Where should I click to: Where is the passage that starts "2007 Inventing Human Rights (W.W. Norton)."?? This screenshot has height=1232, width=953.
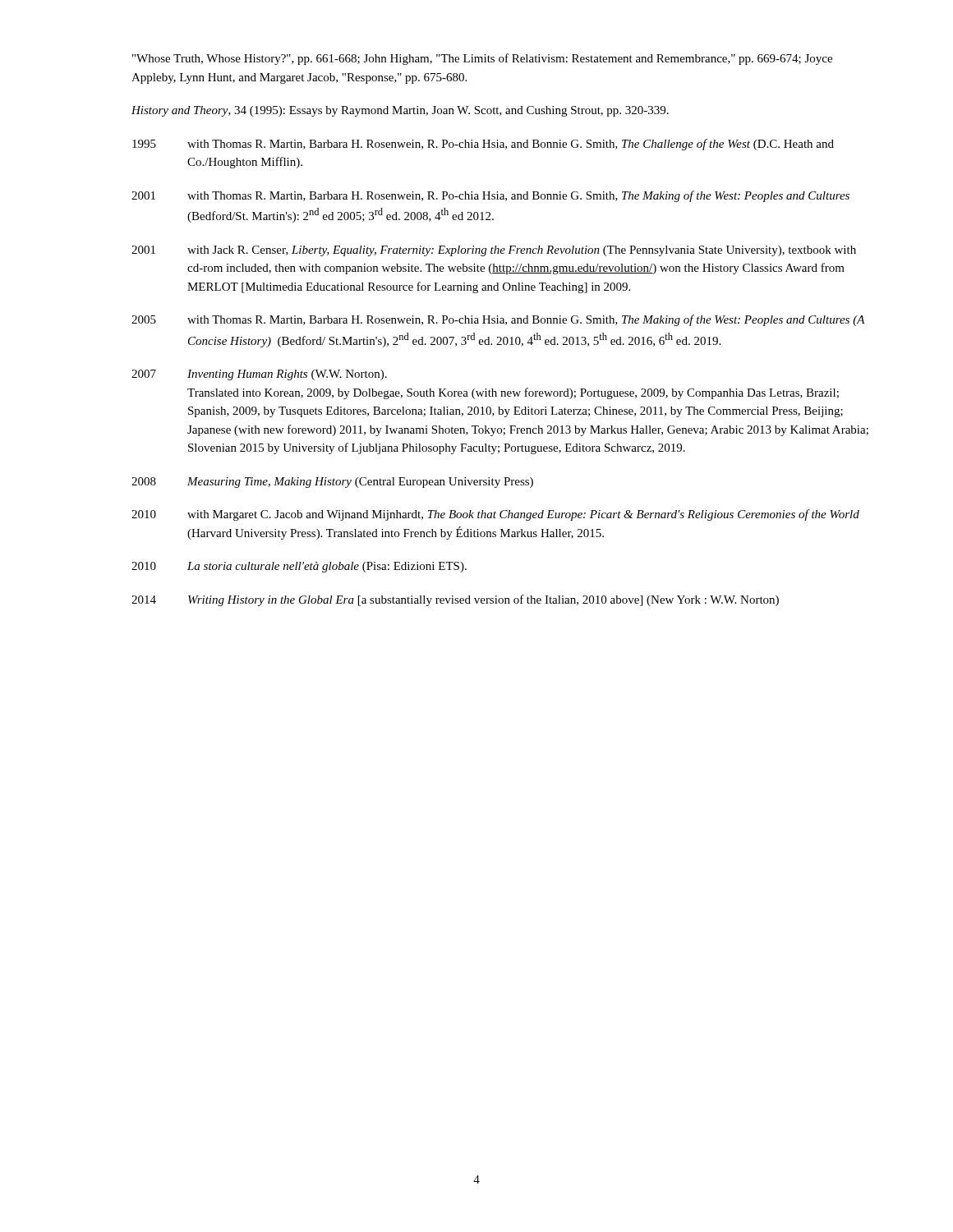[x=501, y=411]
